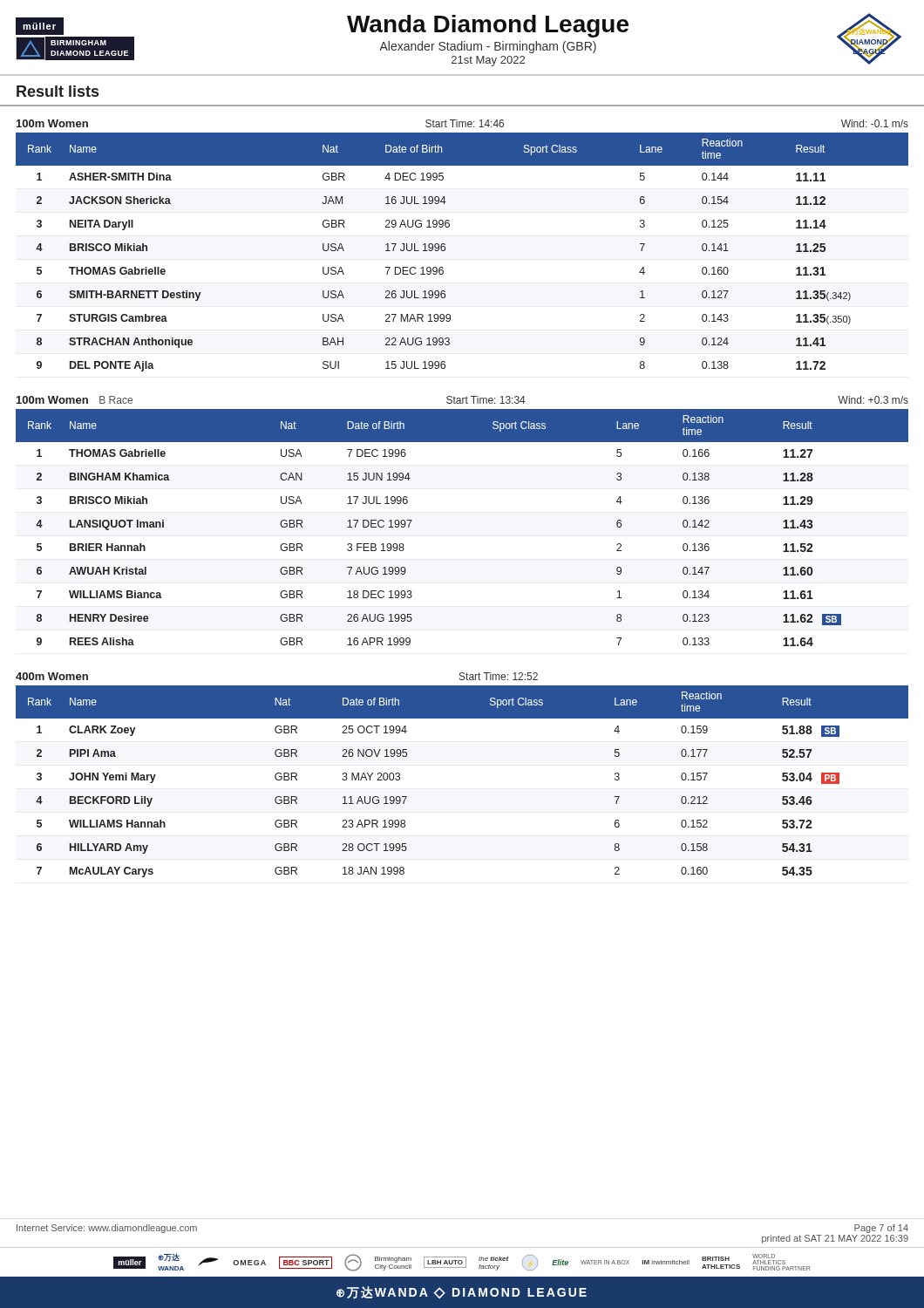924x1308 pixels.
Task: Find the section header on this page that starts "400m Women Start"
Action: (x=277, y=676)
